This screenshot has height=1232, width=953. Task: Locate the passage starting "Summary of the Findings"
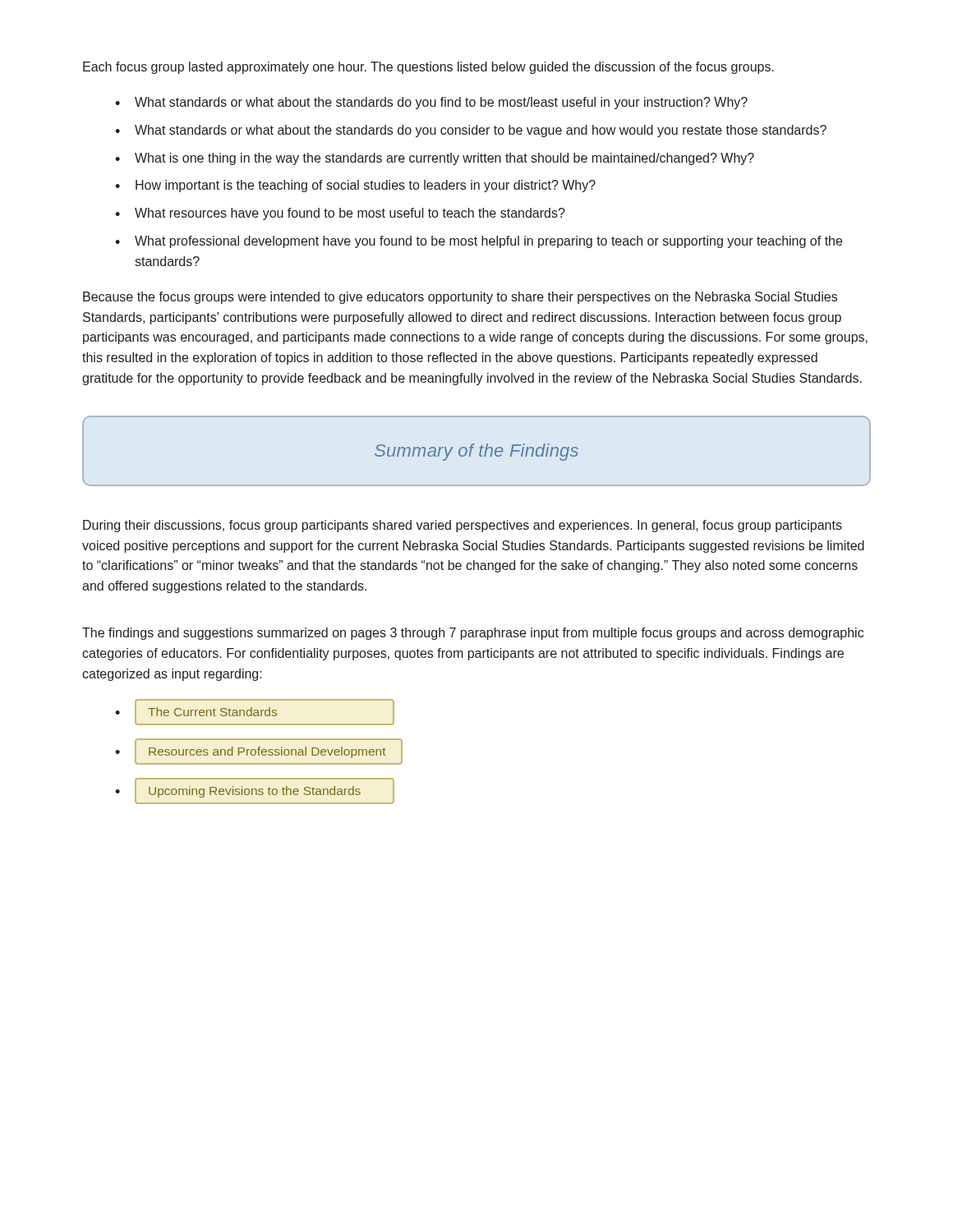click(476, 450)
